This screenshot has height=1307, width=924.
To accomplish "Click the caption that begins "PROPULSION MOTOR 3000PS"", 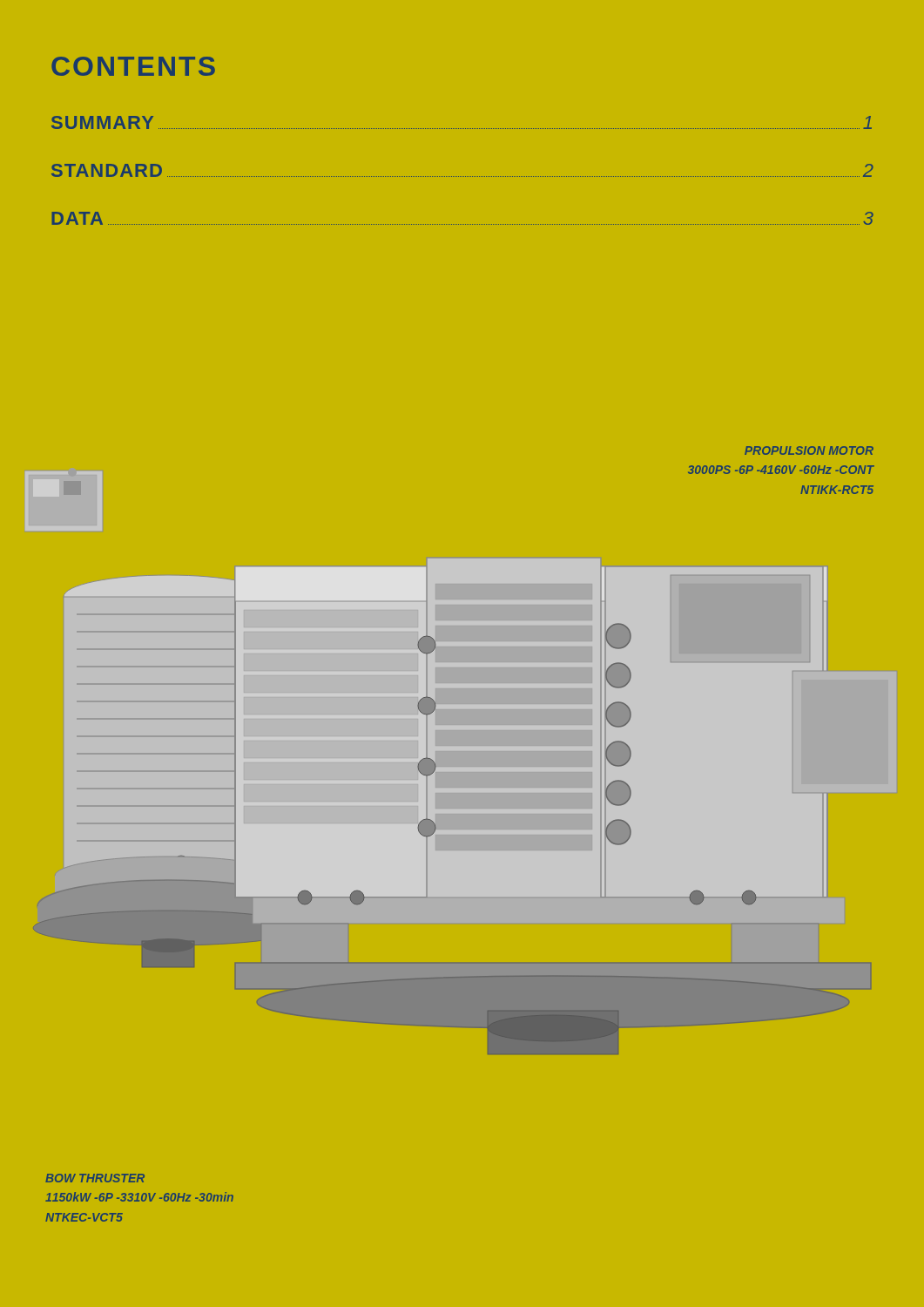I will 781,470.
